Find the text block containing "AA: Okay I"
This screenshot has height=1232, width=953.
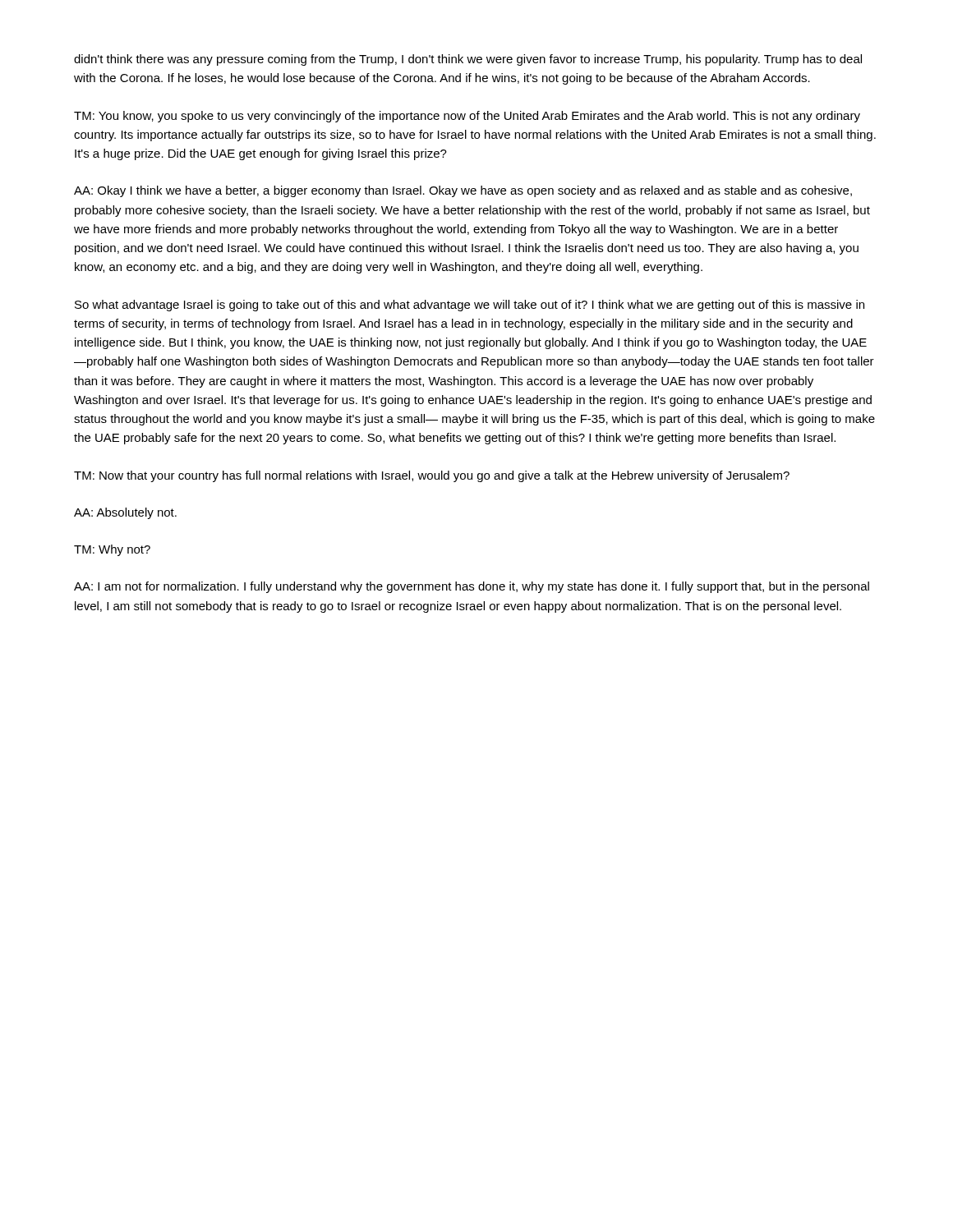pos(472,229)
